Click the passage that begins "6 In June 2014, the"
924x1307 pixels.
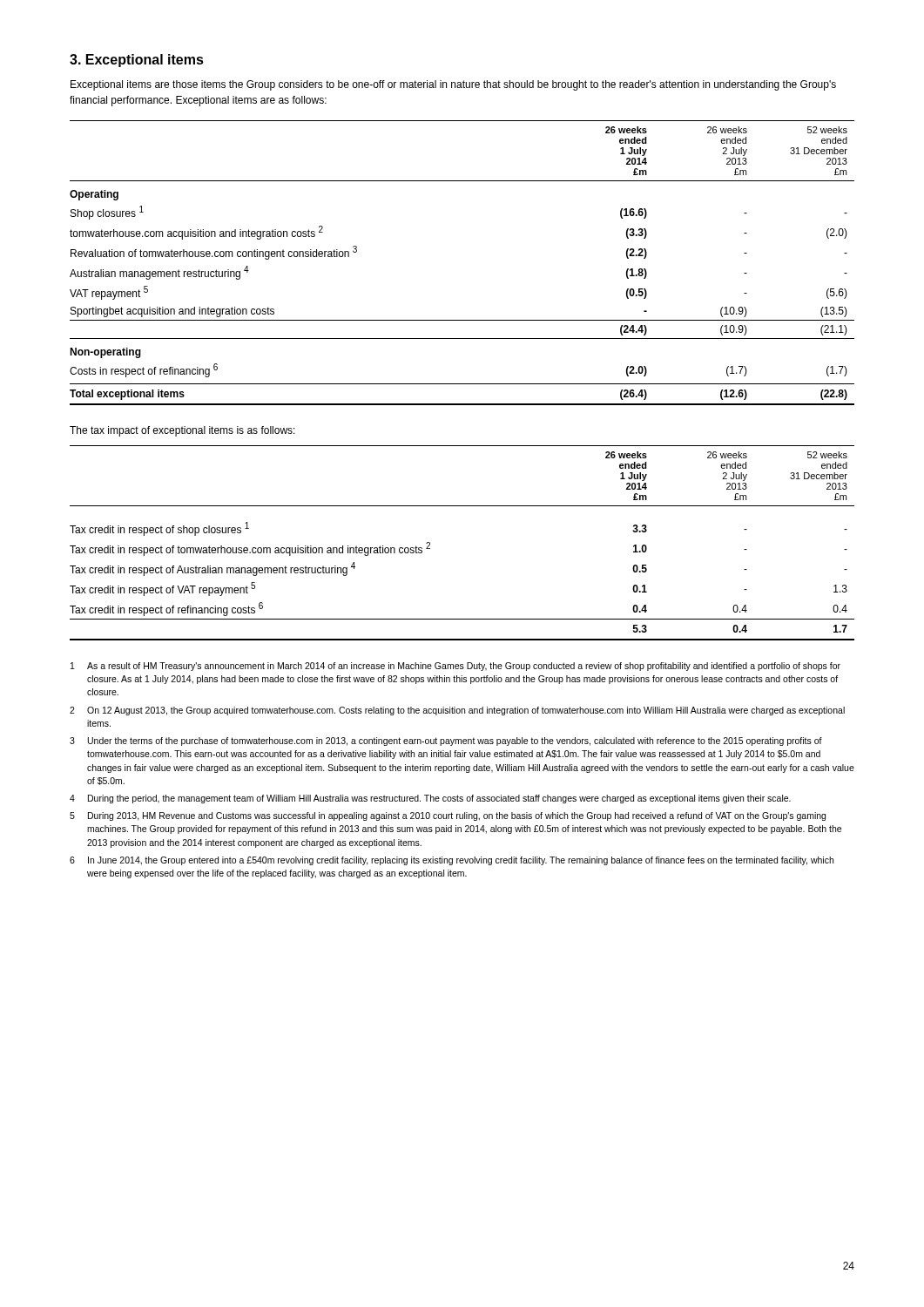coord(462,867)
